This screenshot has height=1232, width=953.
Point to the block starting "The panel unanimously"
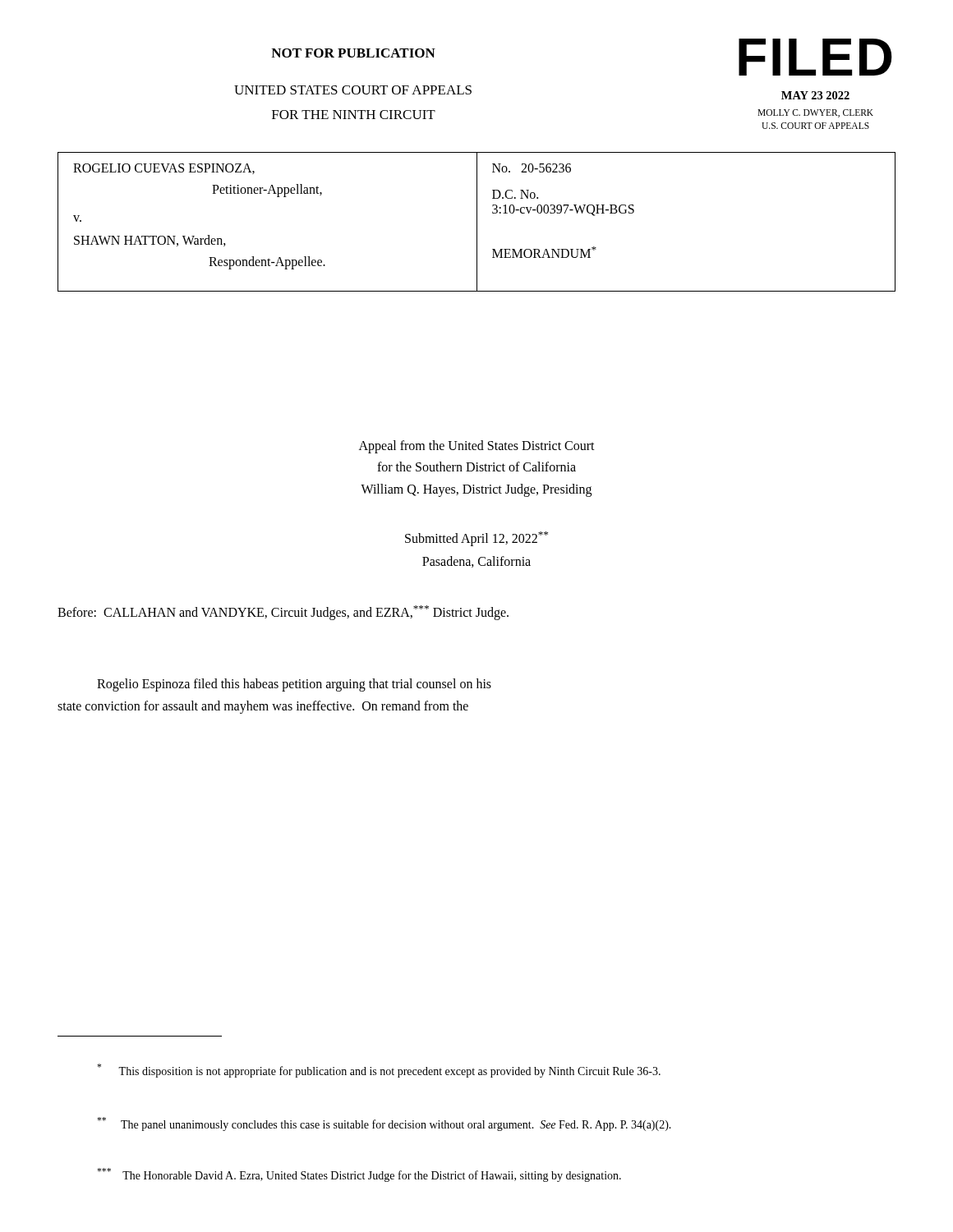(x=384, y=1123)
